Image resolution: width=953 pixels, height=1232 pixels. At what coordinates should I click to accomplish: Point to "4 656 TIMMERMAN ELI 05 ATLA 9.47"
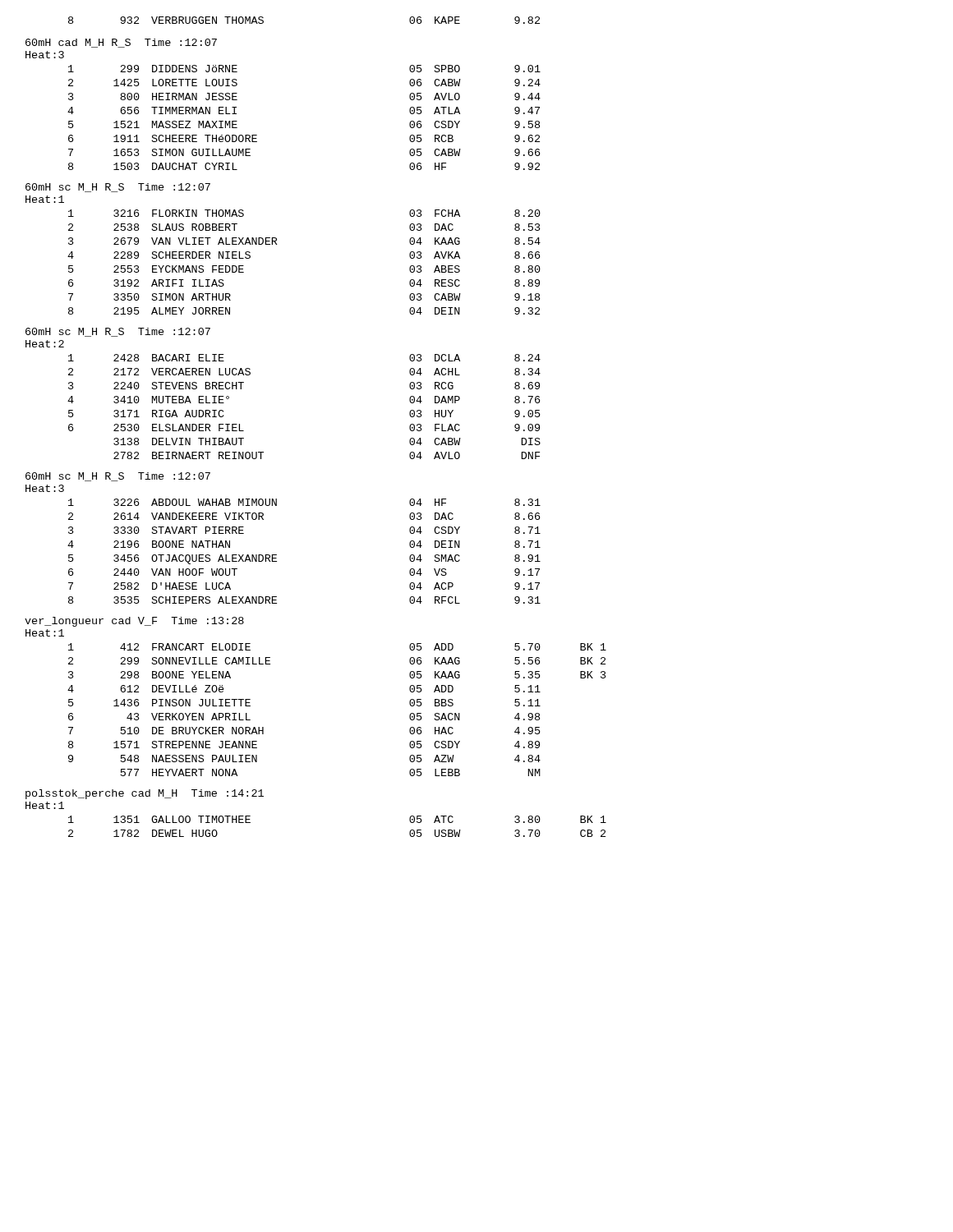tap(70, 110)
